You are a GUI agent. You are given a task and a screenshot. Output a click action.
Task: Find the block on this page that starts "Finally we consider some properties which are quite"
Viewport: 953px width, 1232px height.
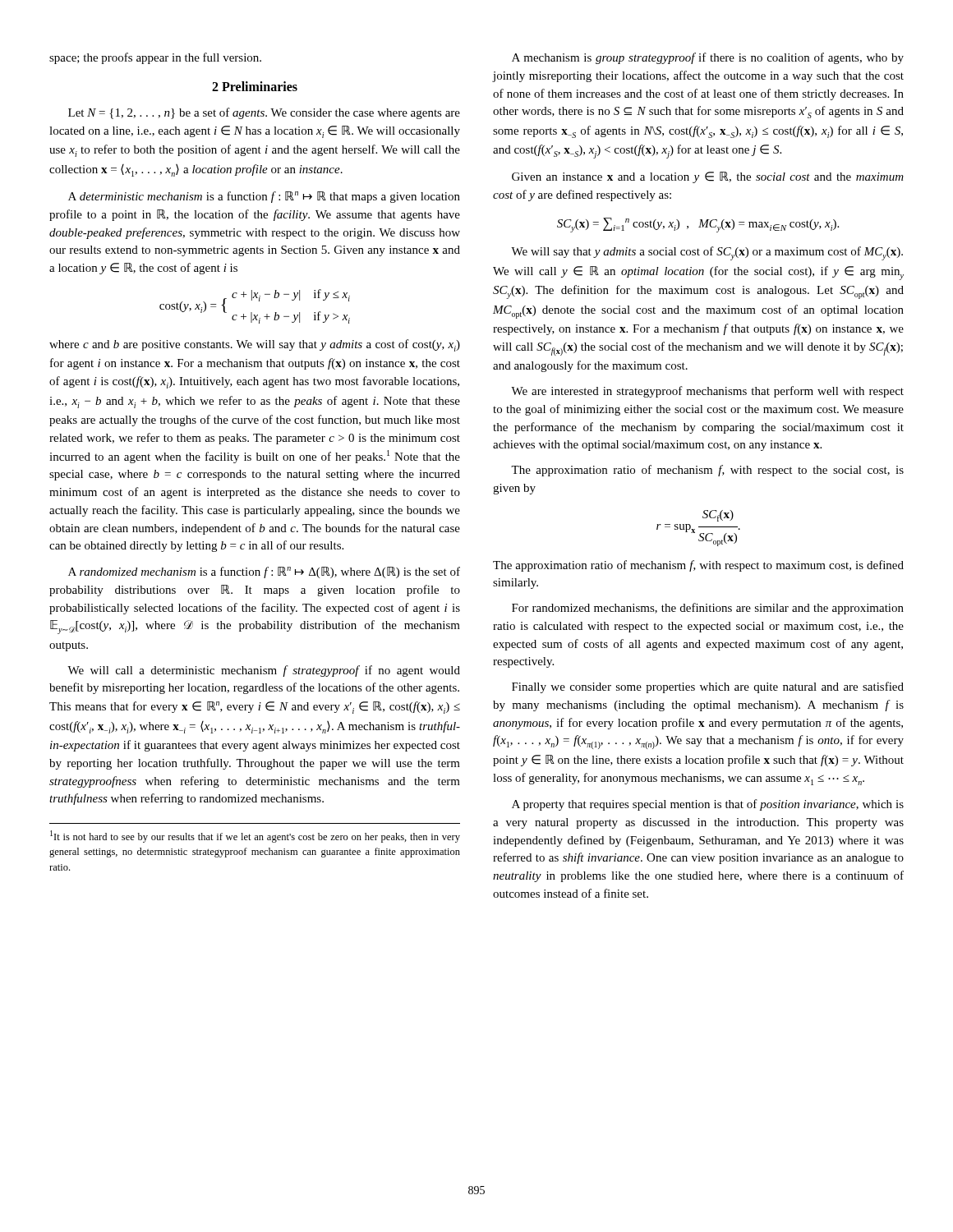(x=698, y=734)
